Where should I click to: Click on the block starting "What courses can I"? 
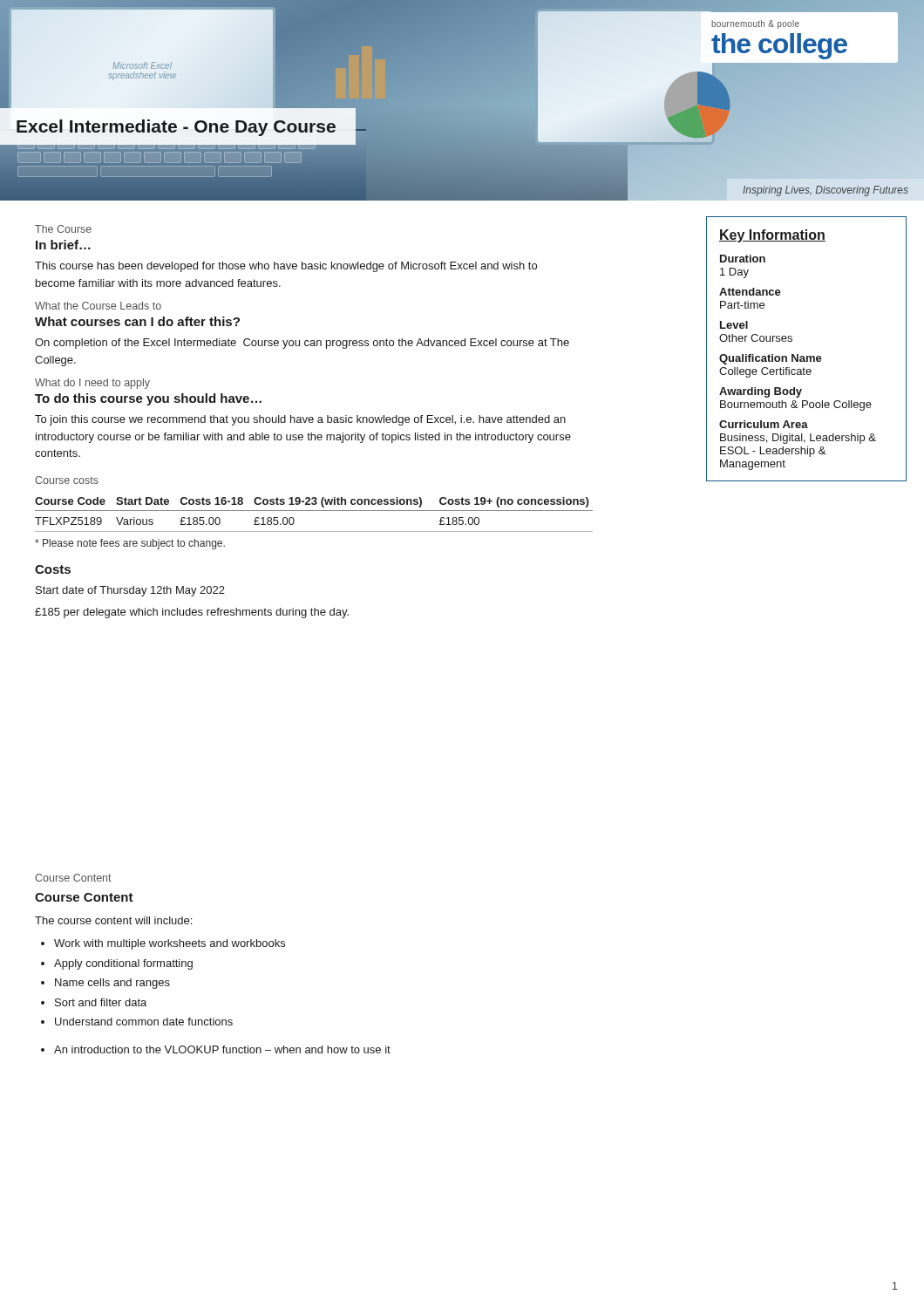[138, 321]
